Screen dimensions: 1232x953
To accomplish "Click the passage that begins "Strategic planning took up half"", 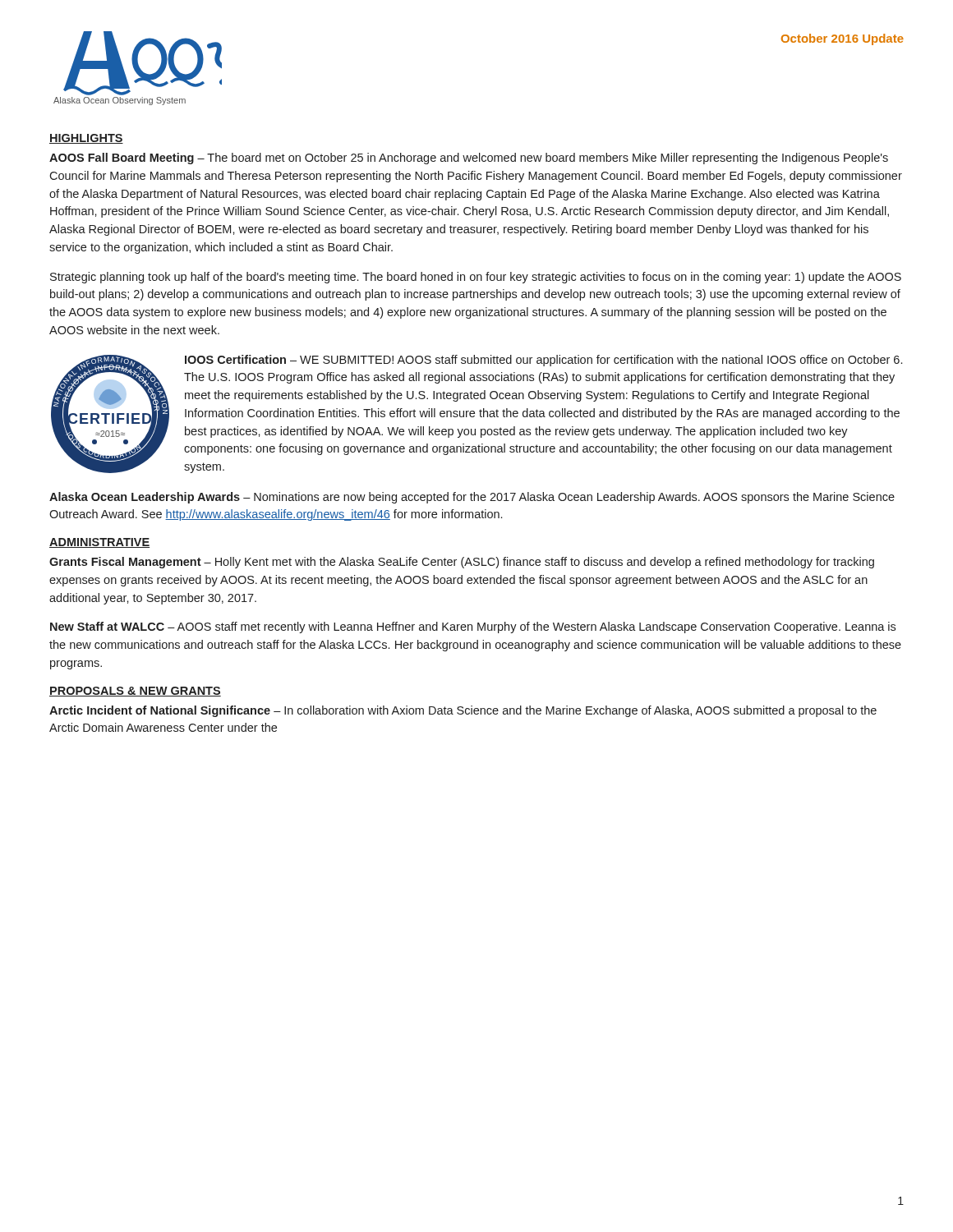I will 476,304.
